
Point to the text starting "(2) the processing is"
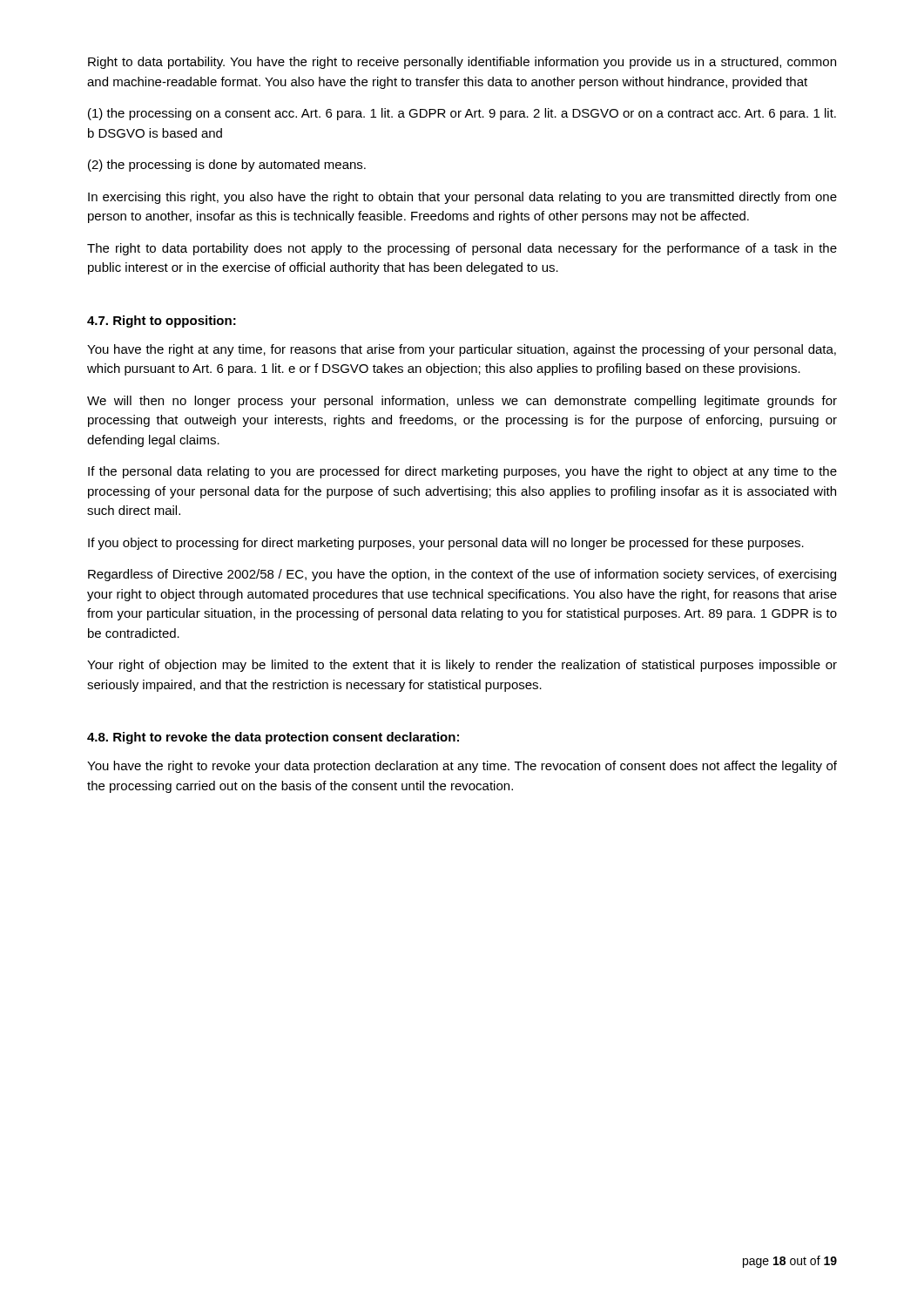227,164
